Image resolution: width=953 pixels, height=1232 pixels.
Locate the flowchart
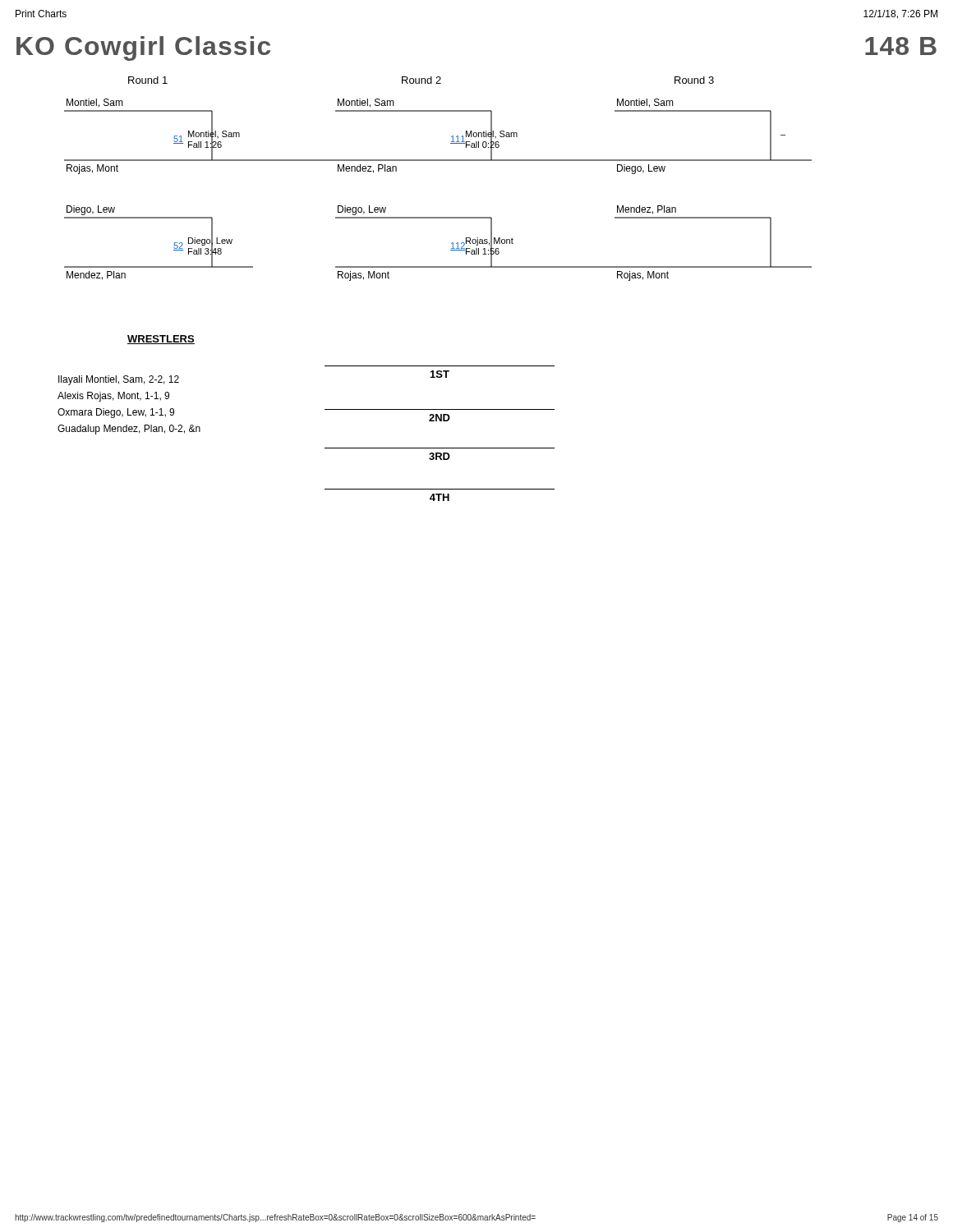tap(475, 215)
